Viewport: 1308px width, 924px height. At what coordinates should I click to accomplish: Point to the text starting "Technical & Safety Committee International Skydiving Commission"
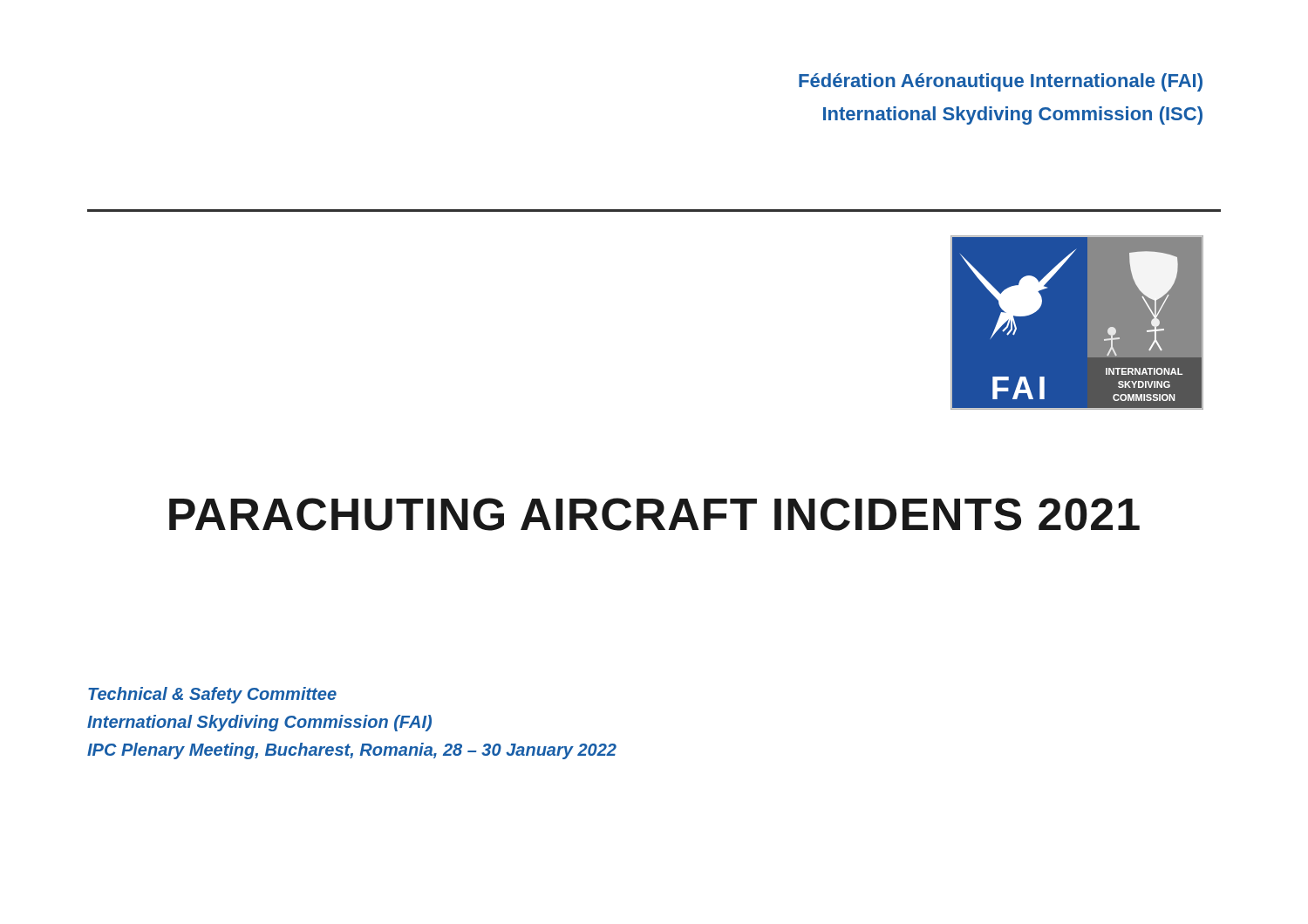point(352,722)
